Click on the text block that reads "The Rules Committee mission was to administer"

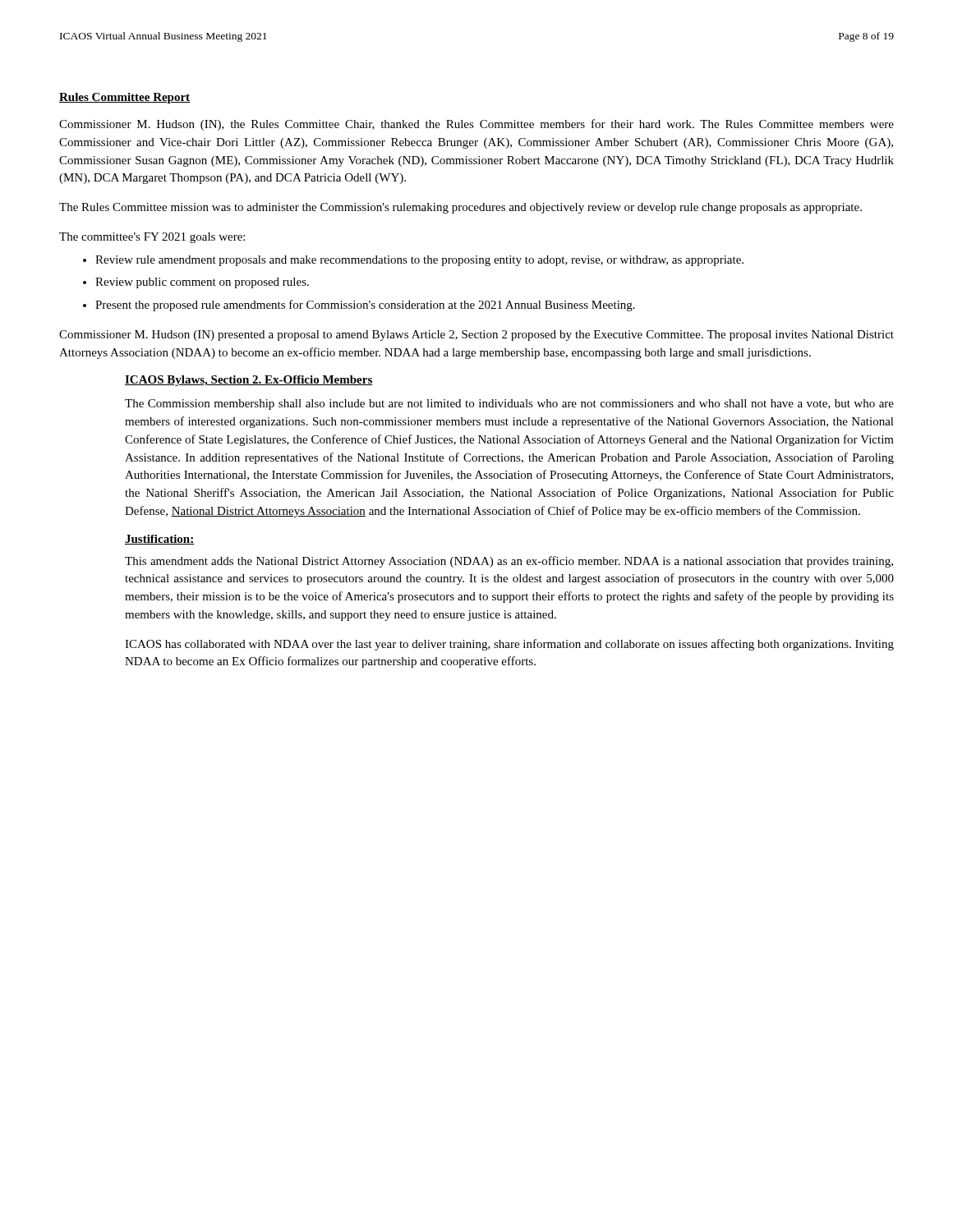click(476, 208)
